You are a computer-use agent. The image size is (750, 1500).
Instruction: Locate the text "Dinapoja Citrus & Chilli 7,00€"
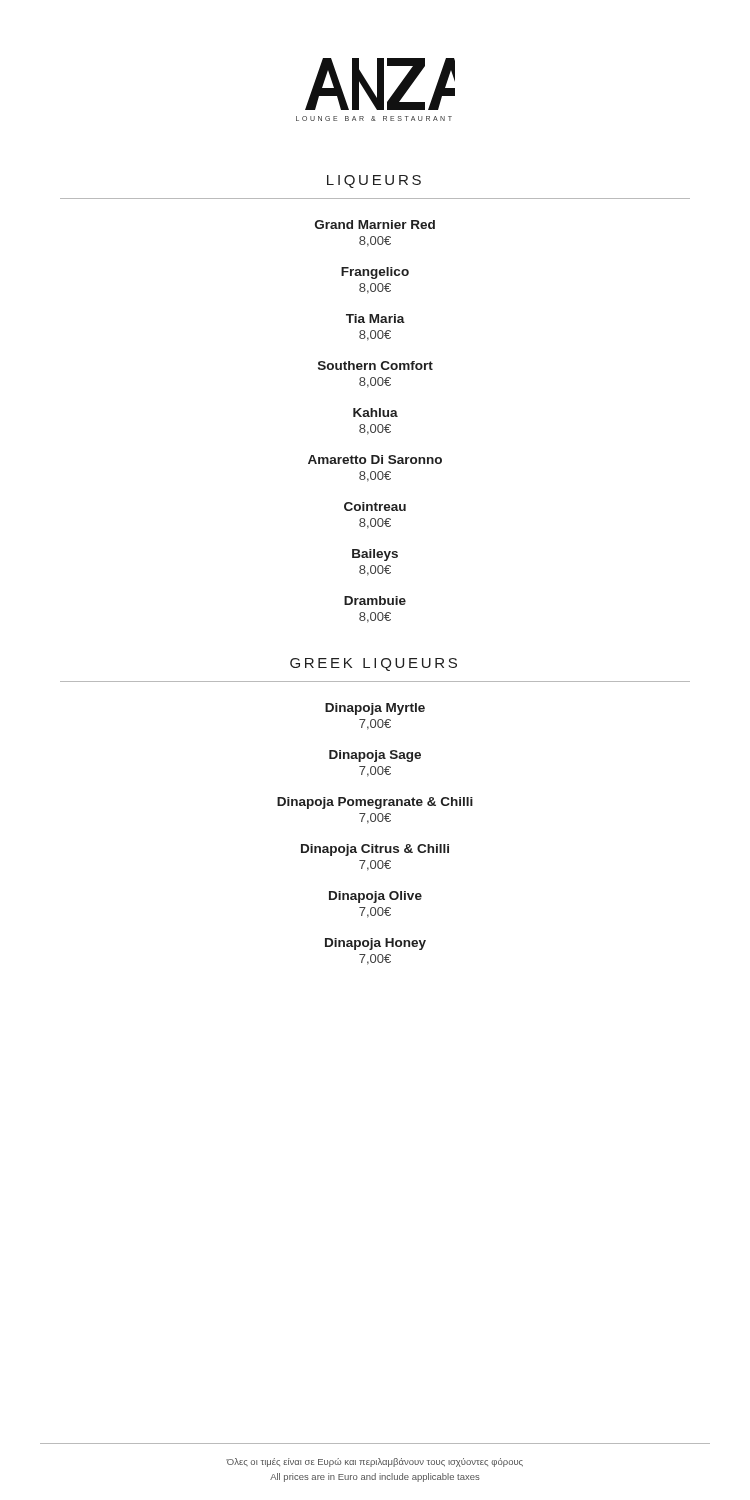pos(375,856)
